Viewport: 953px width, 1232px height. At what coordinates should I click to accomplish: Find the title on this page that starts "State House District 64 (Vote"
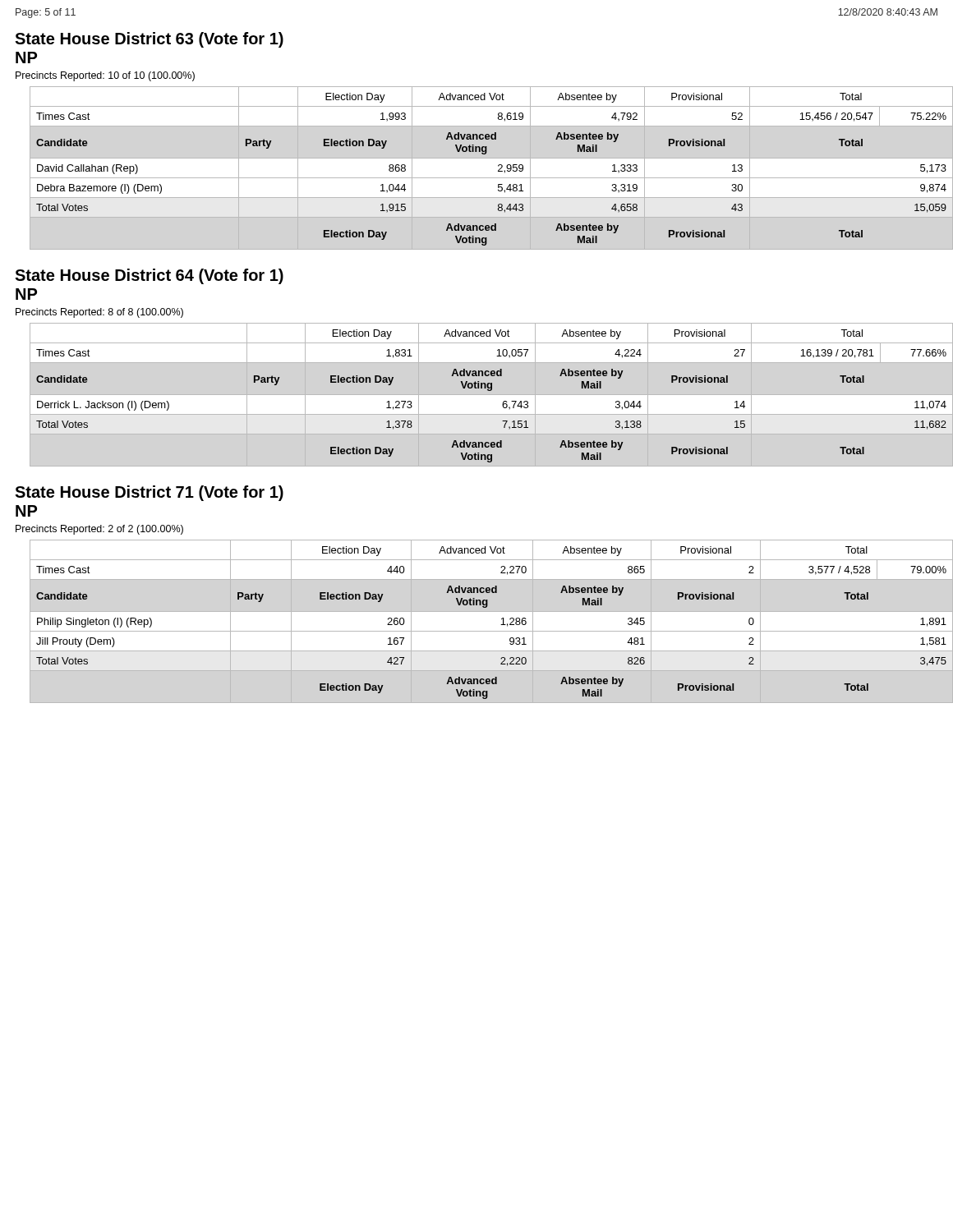pos(149,285)
